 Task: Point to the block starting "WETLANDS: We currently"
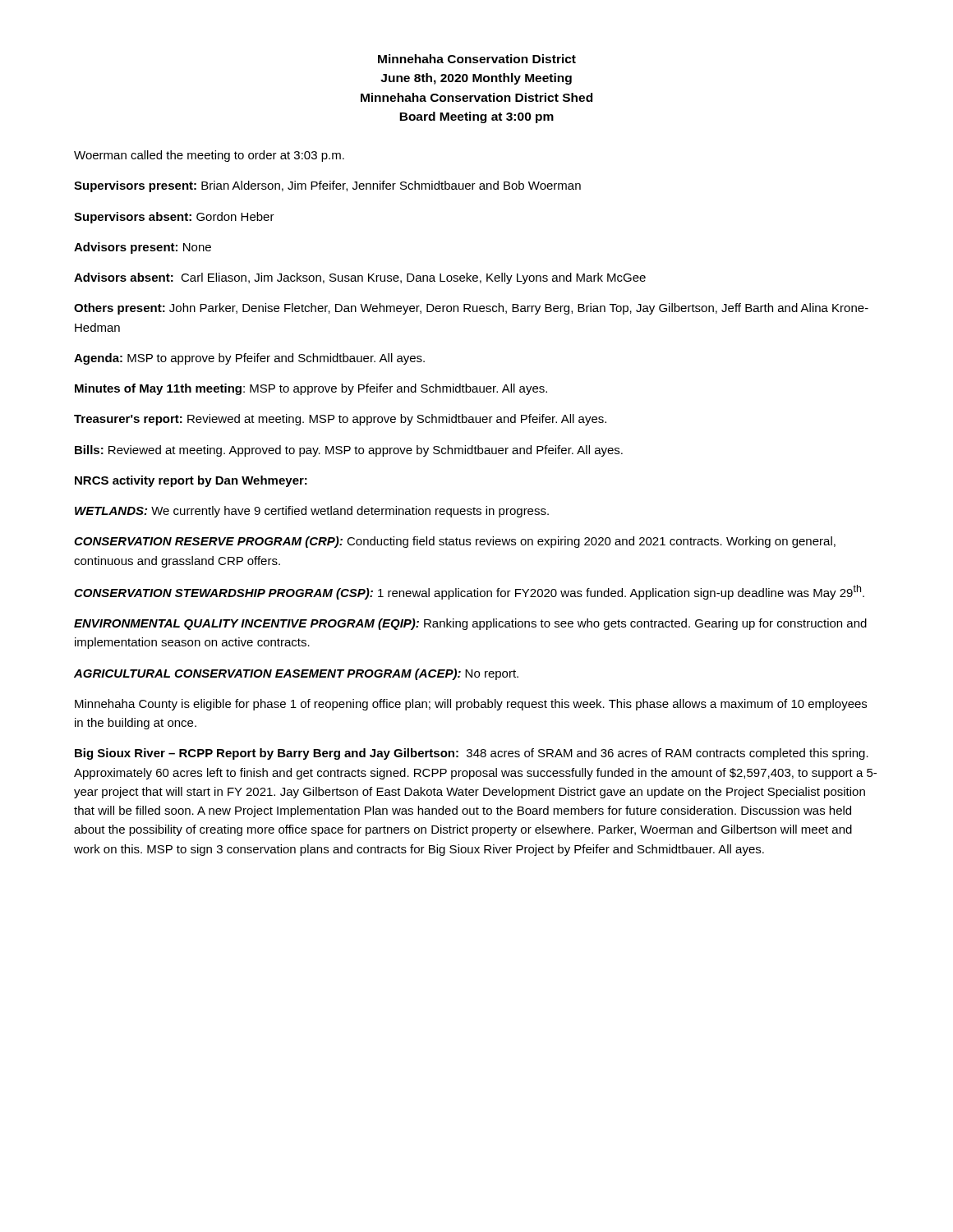[312, 510]
